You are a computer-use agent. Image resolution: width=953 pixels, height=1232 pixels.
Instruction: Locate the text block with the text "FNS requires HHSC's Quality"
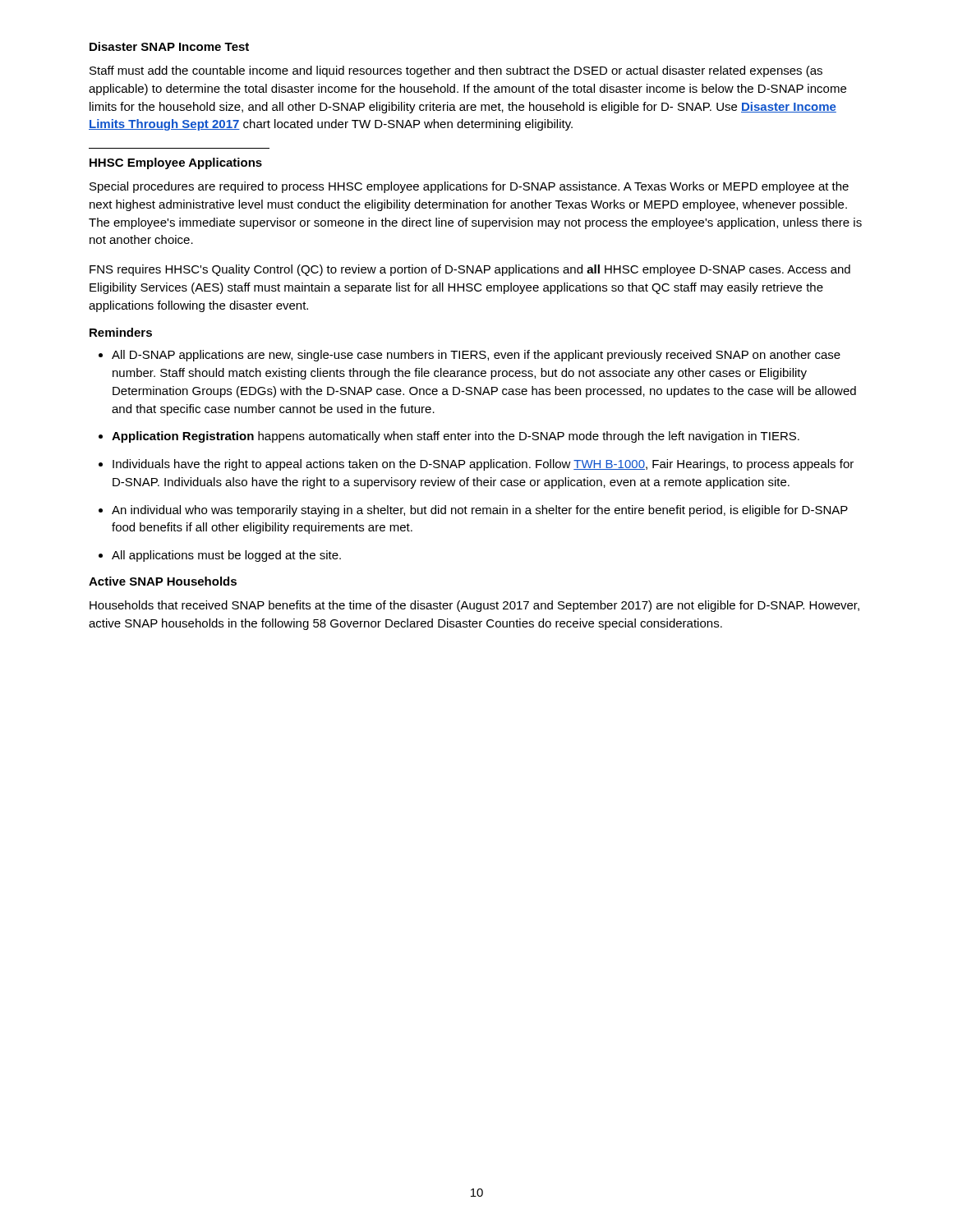pos(470,287)
